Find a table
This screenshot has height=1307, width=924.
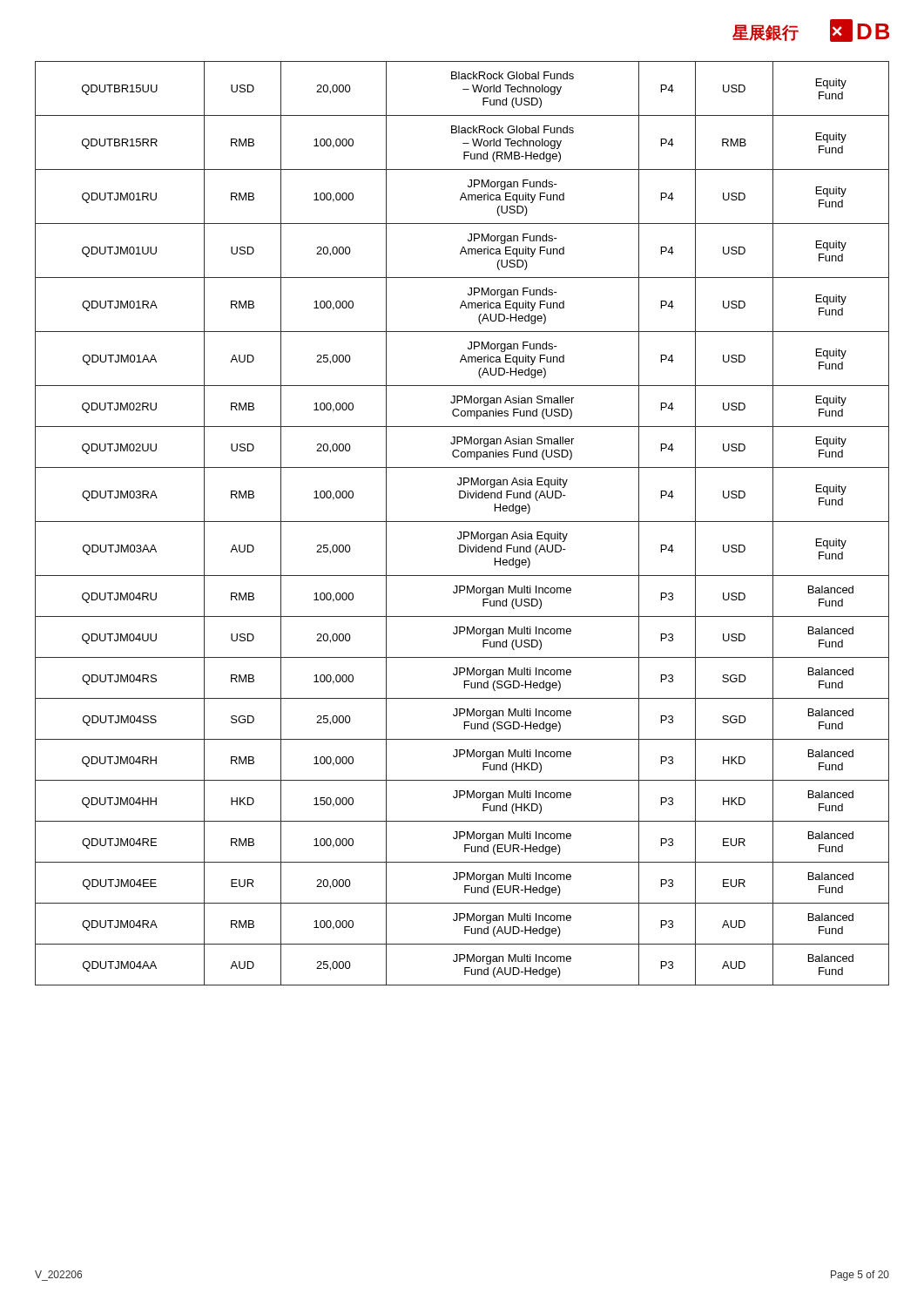[462, 523]
